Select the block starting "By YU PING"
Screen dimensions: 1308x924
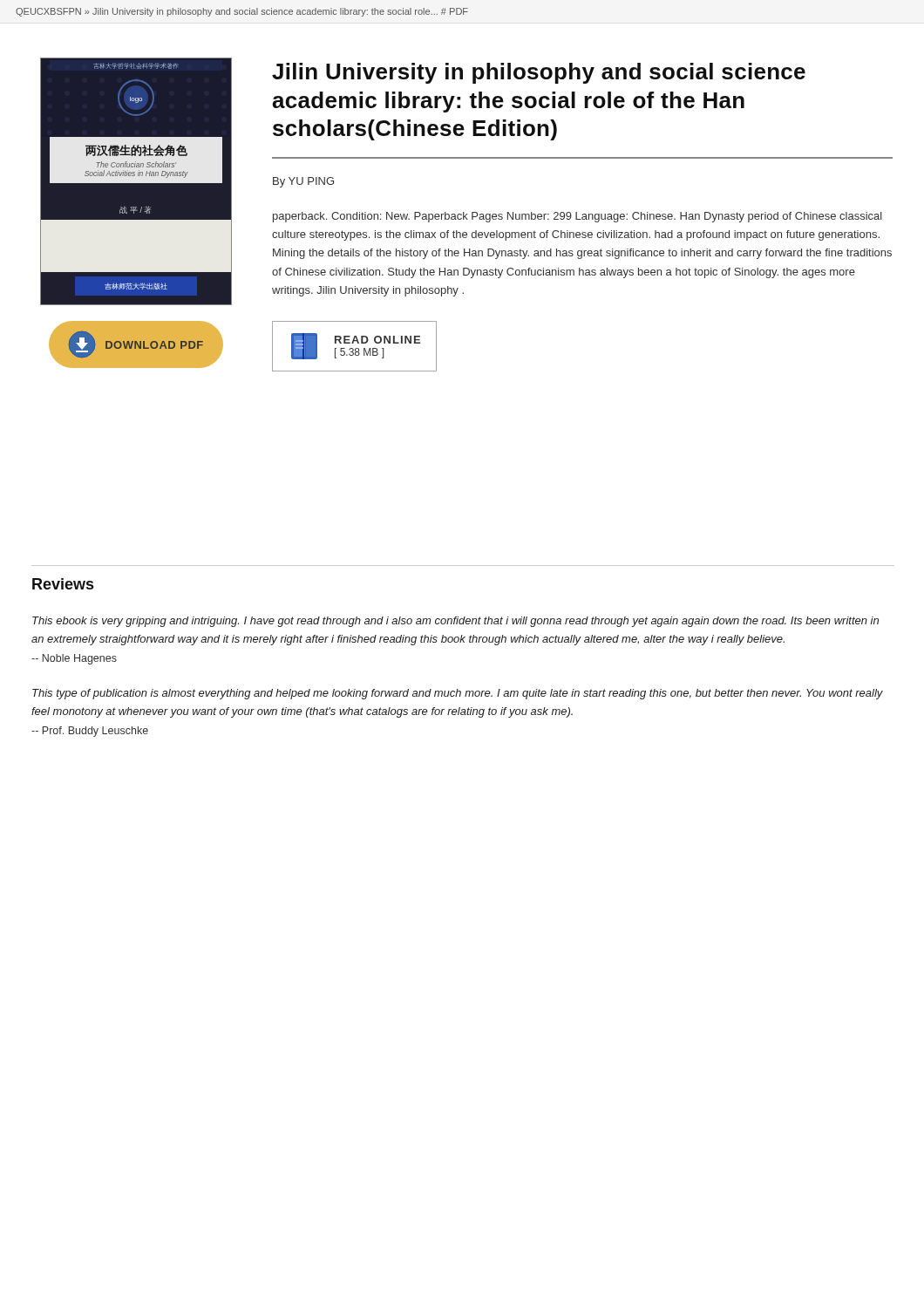[303, 181]
